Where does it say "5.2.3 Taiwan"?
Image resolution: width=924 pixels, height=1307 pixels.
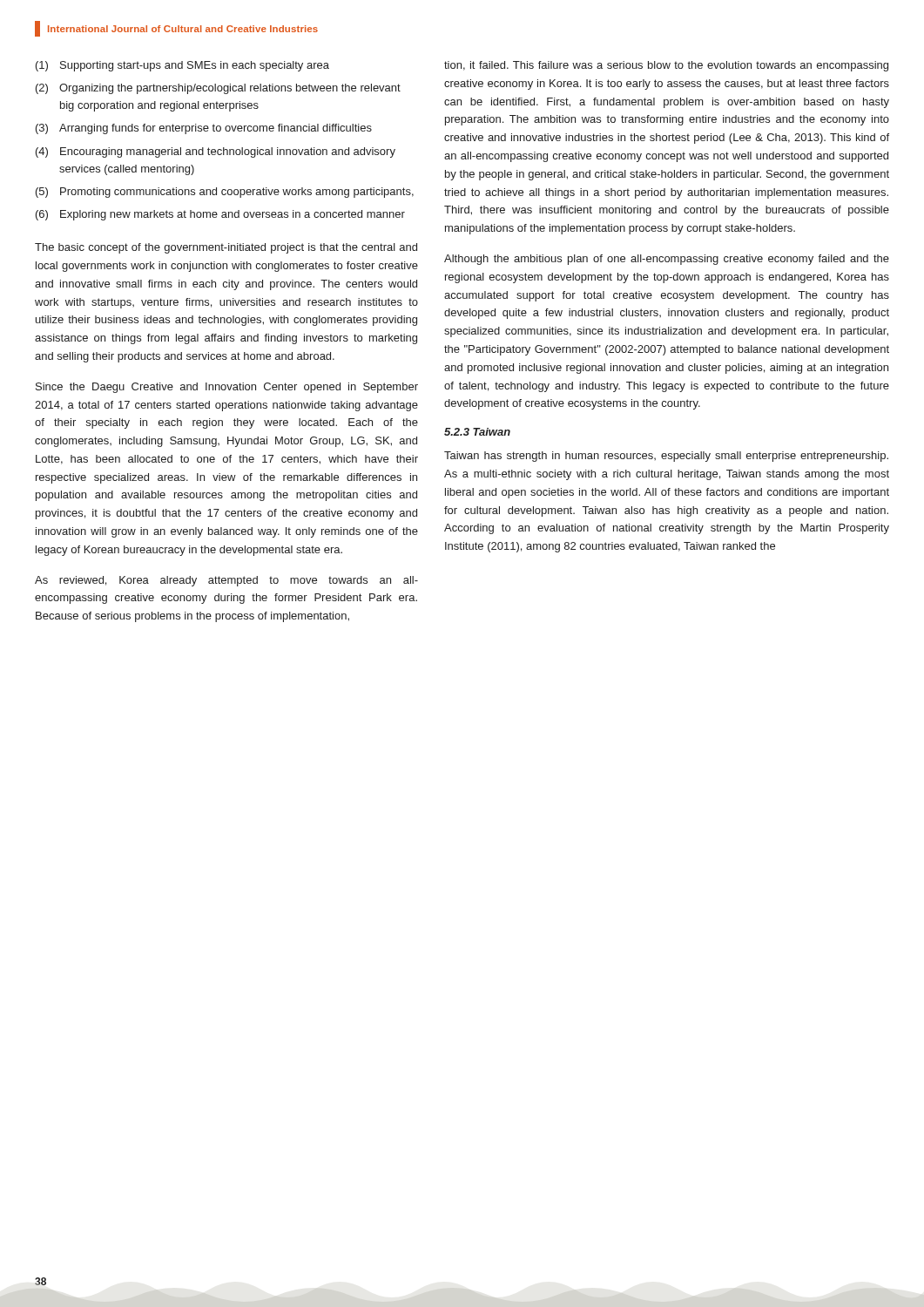[477, 432]
